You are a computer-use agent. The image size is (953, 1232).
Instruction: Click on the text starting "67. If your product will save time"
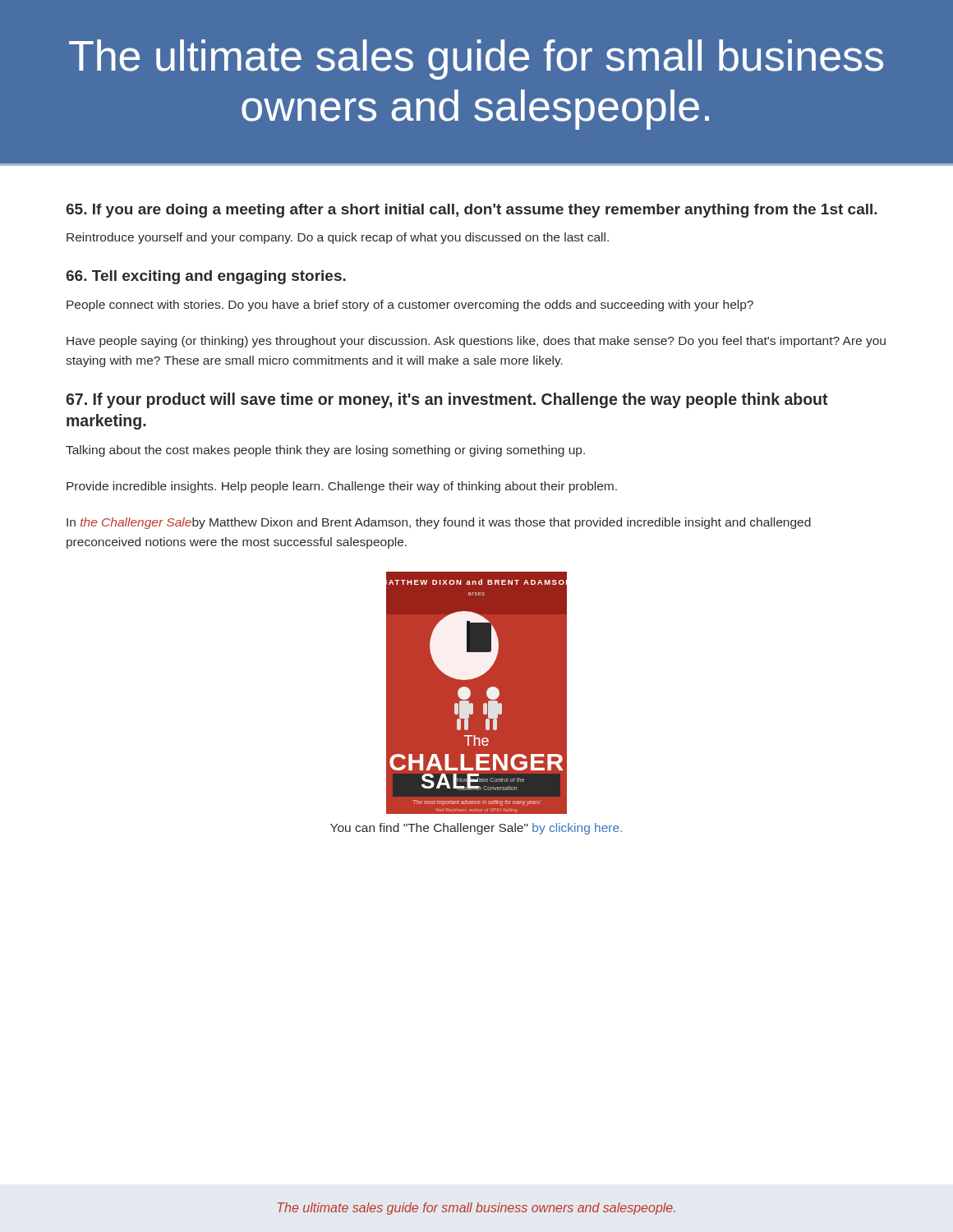click(x=447, y=410)
